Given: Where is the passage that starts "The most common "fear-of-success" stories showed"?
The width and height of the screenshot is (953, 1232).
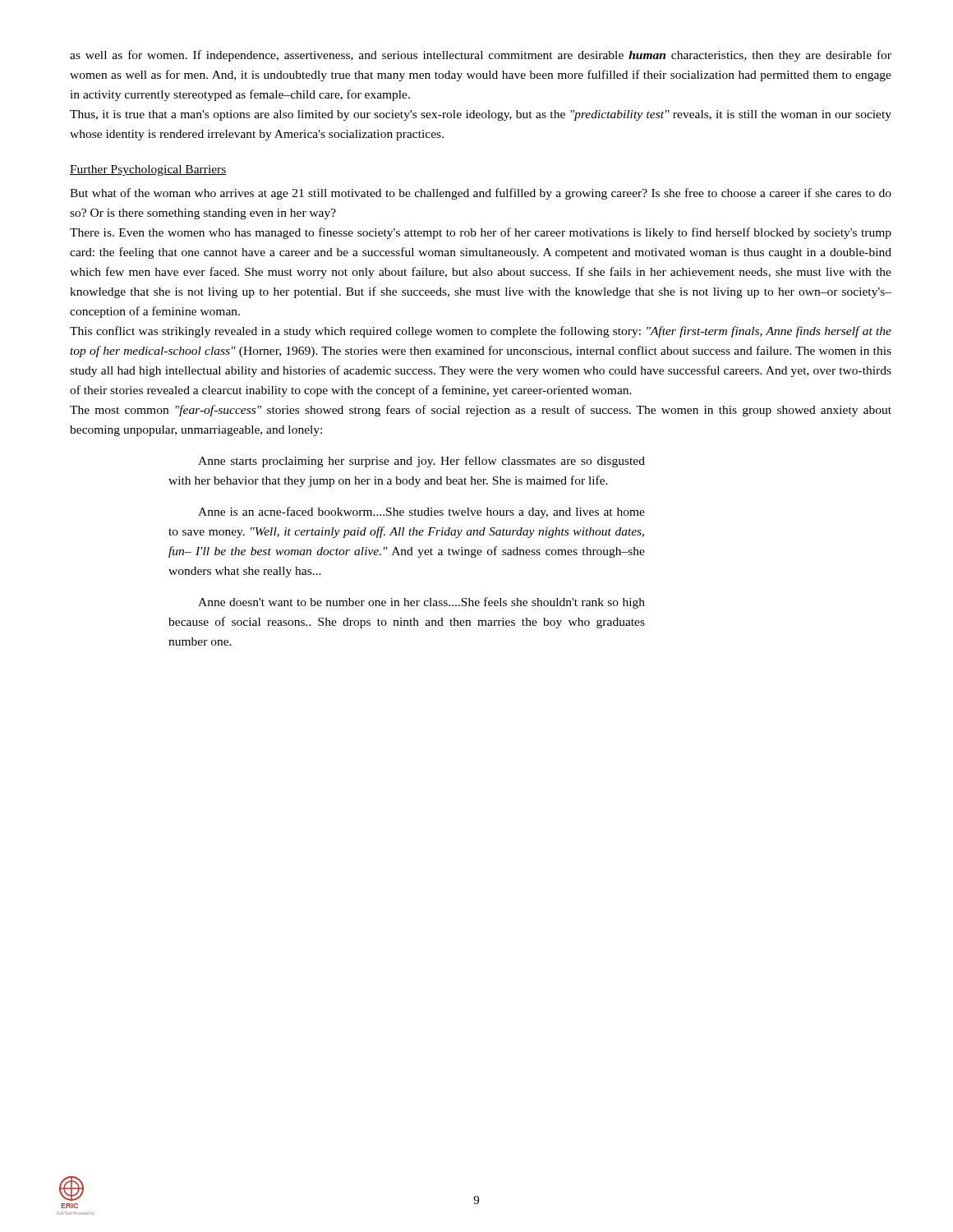Looking at the screenshot, I should click(x=481, y=420).
